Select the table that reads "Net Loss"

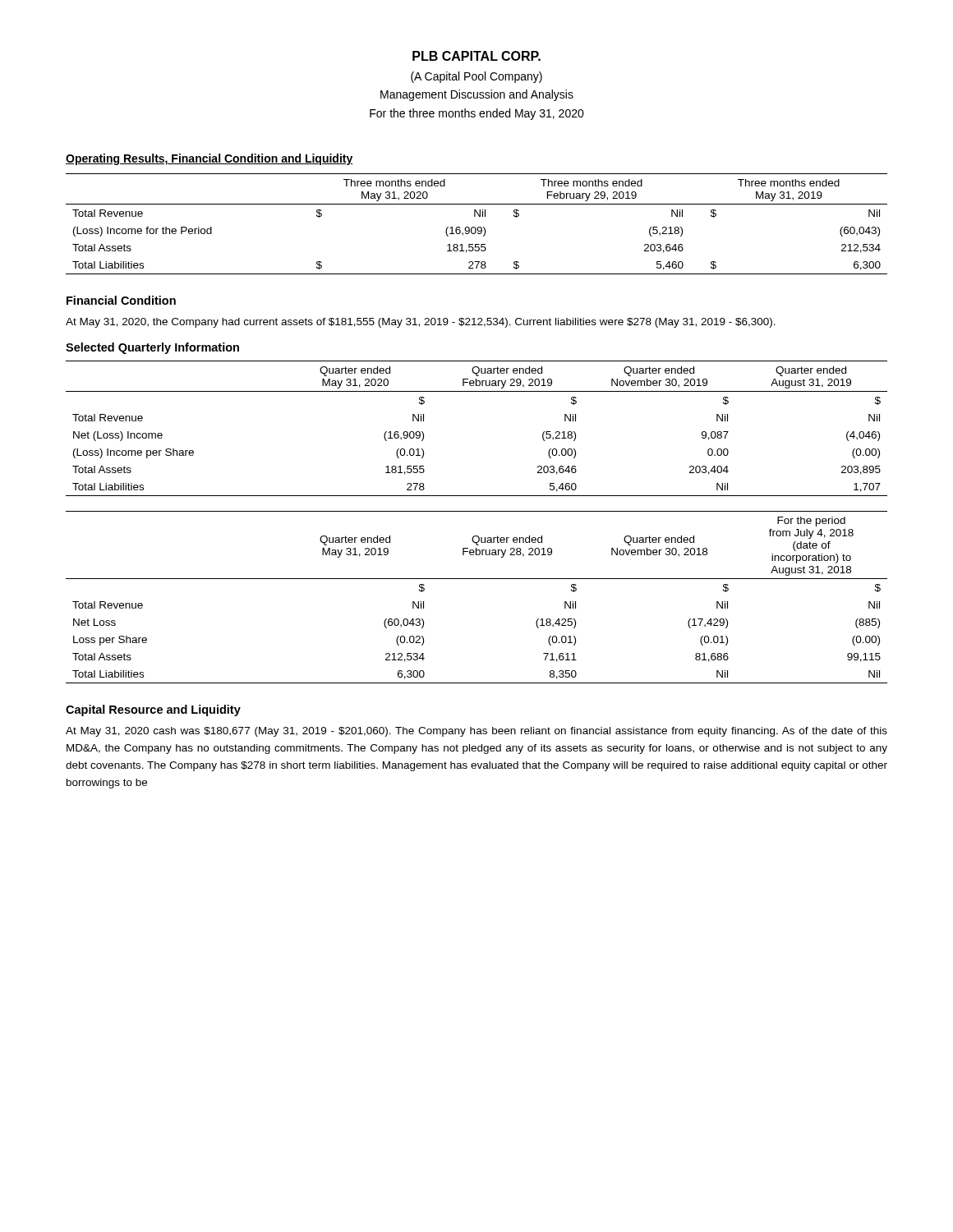click(476, 597)
